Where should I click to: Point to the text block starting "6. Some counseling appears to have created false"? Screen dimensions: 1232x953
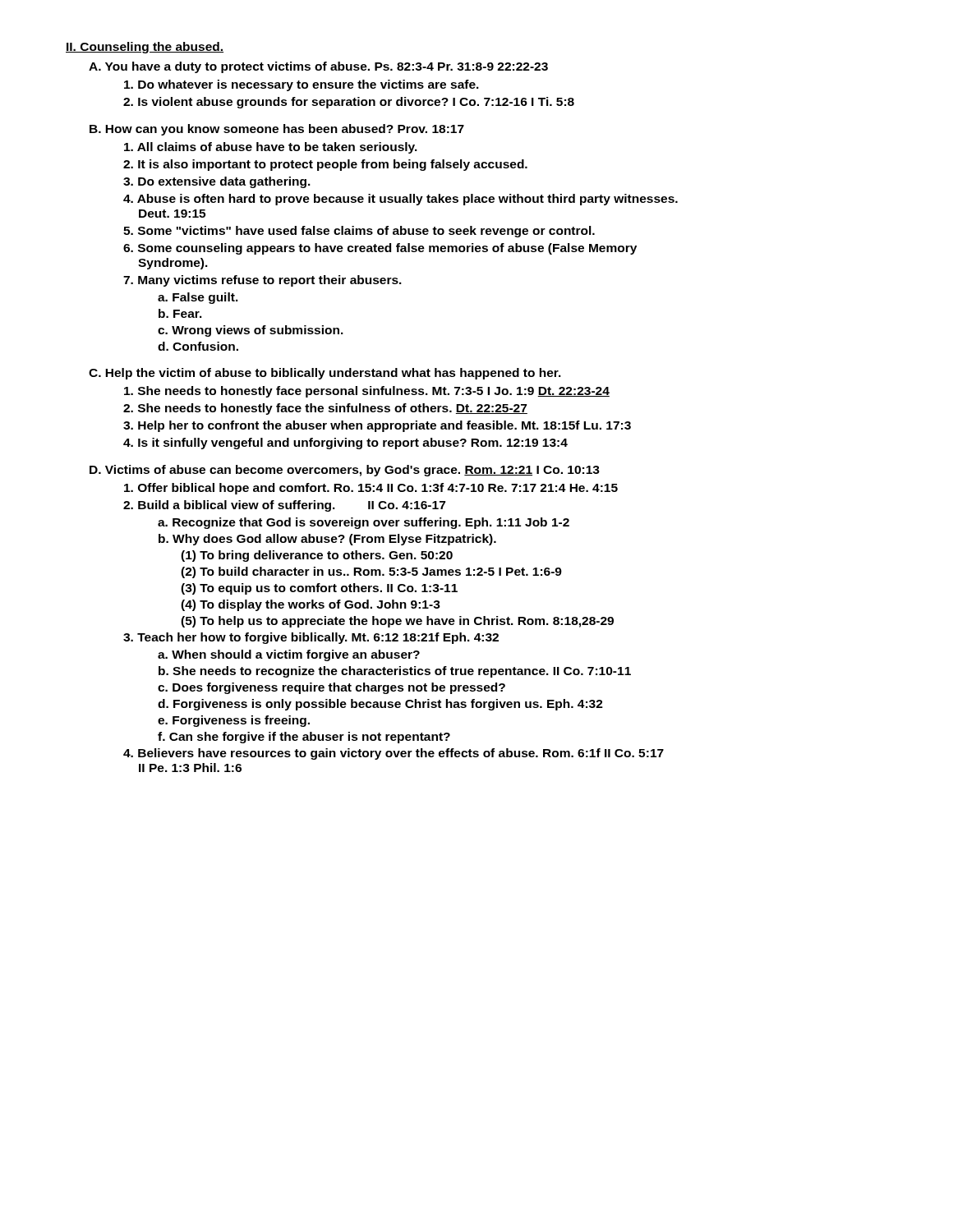[380, 248]
